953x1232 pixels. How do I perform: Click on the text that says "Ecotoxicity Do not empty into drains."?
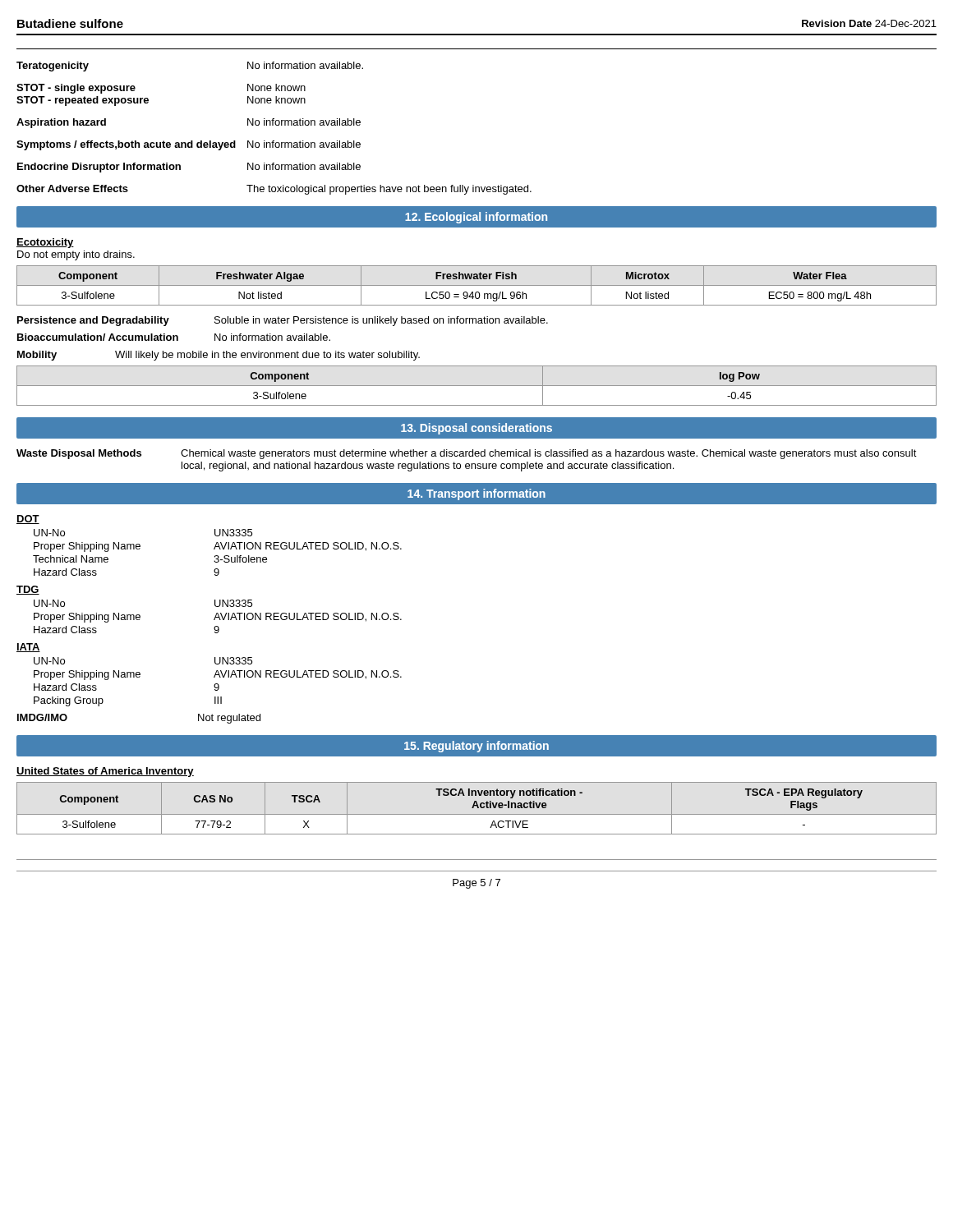click(x=45, y=243)
